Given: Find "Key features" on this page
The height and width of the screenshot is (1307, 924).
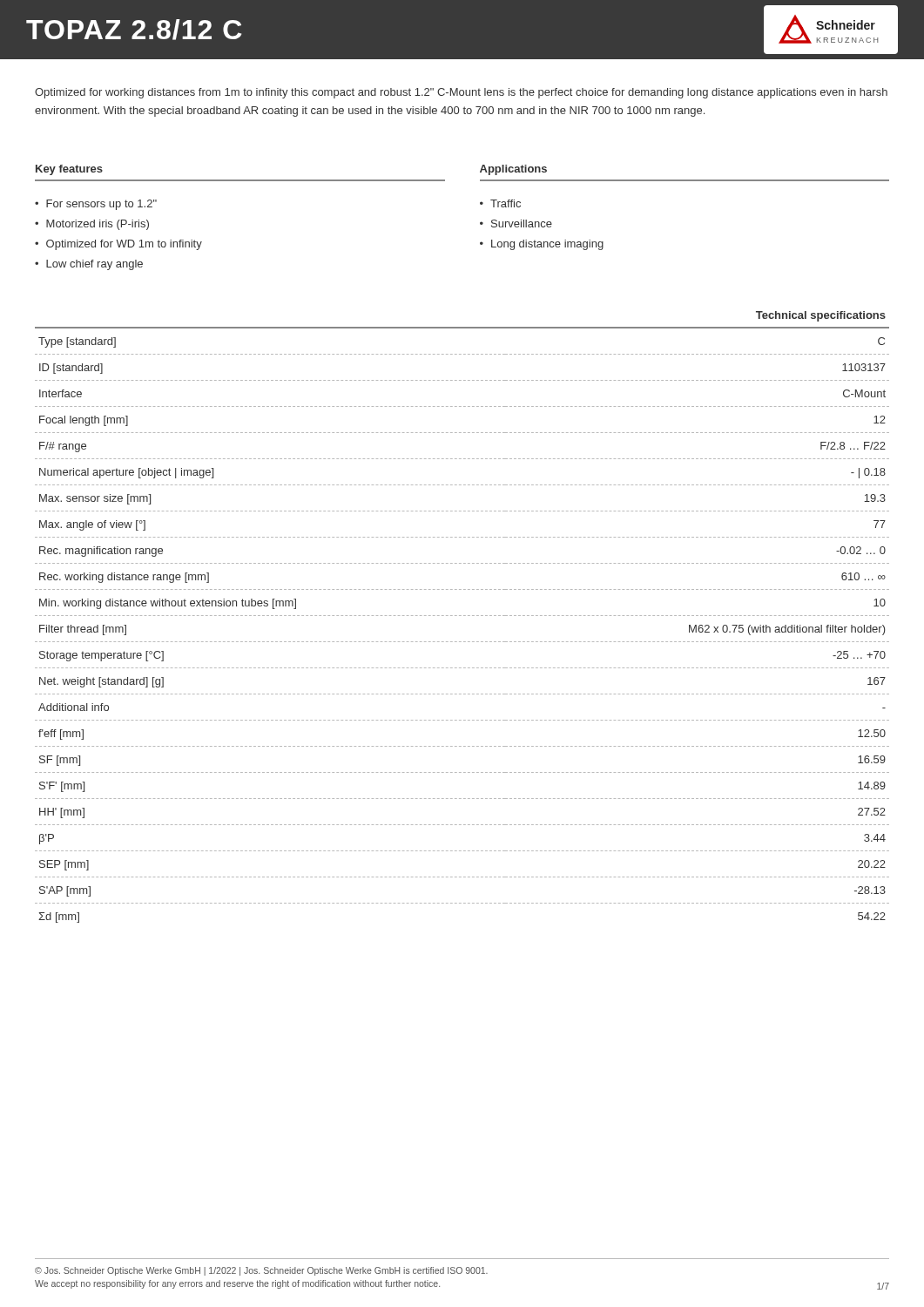Looking at the screenshot, I should pos(69,168).
